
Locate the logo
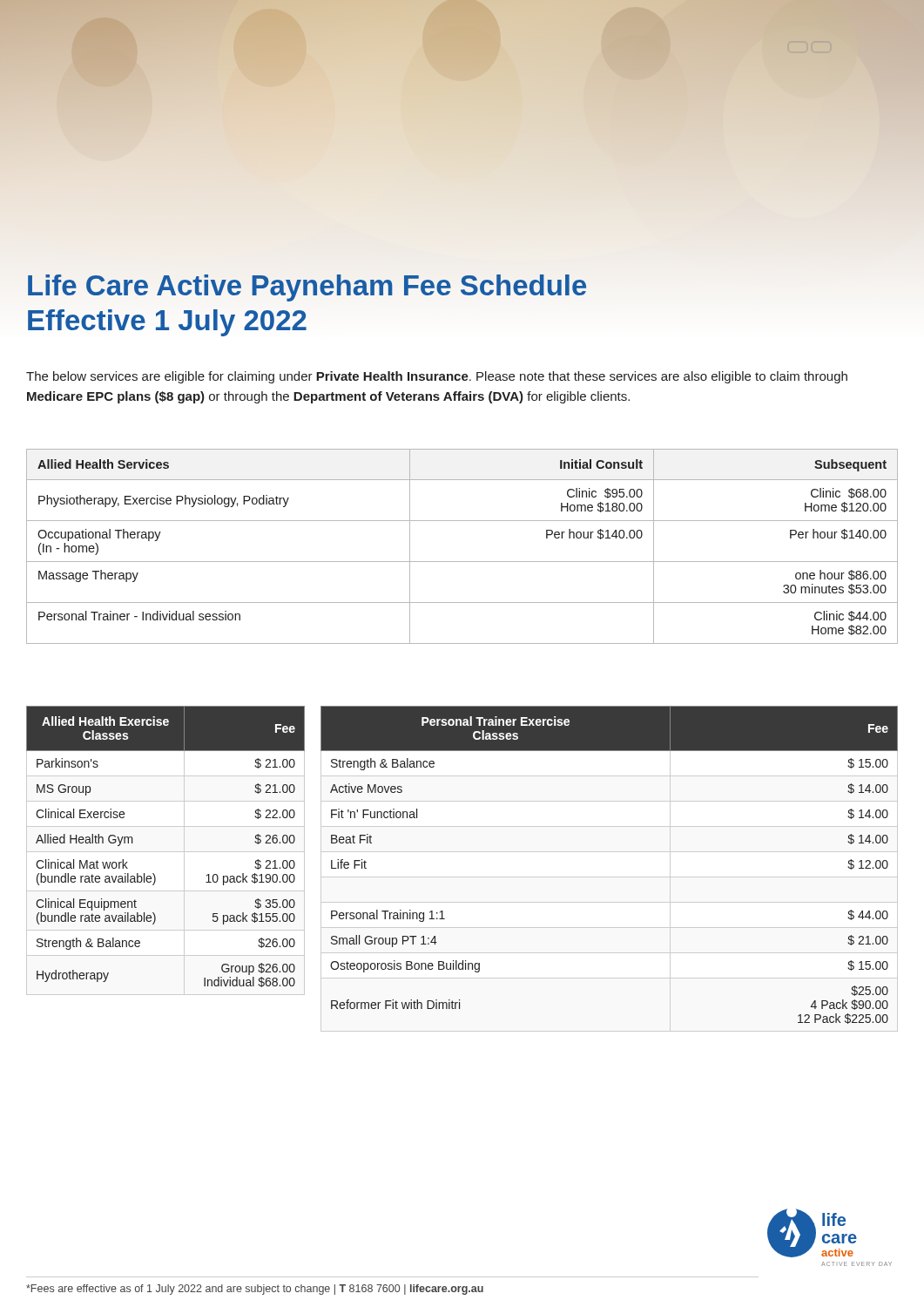(833, 1233)
